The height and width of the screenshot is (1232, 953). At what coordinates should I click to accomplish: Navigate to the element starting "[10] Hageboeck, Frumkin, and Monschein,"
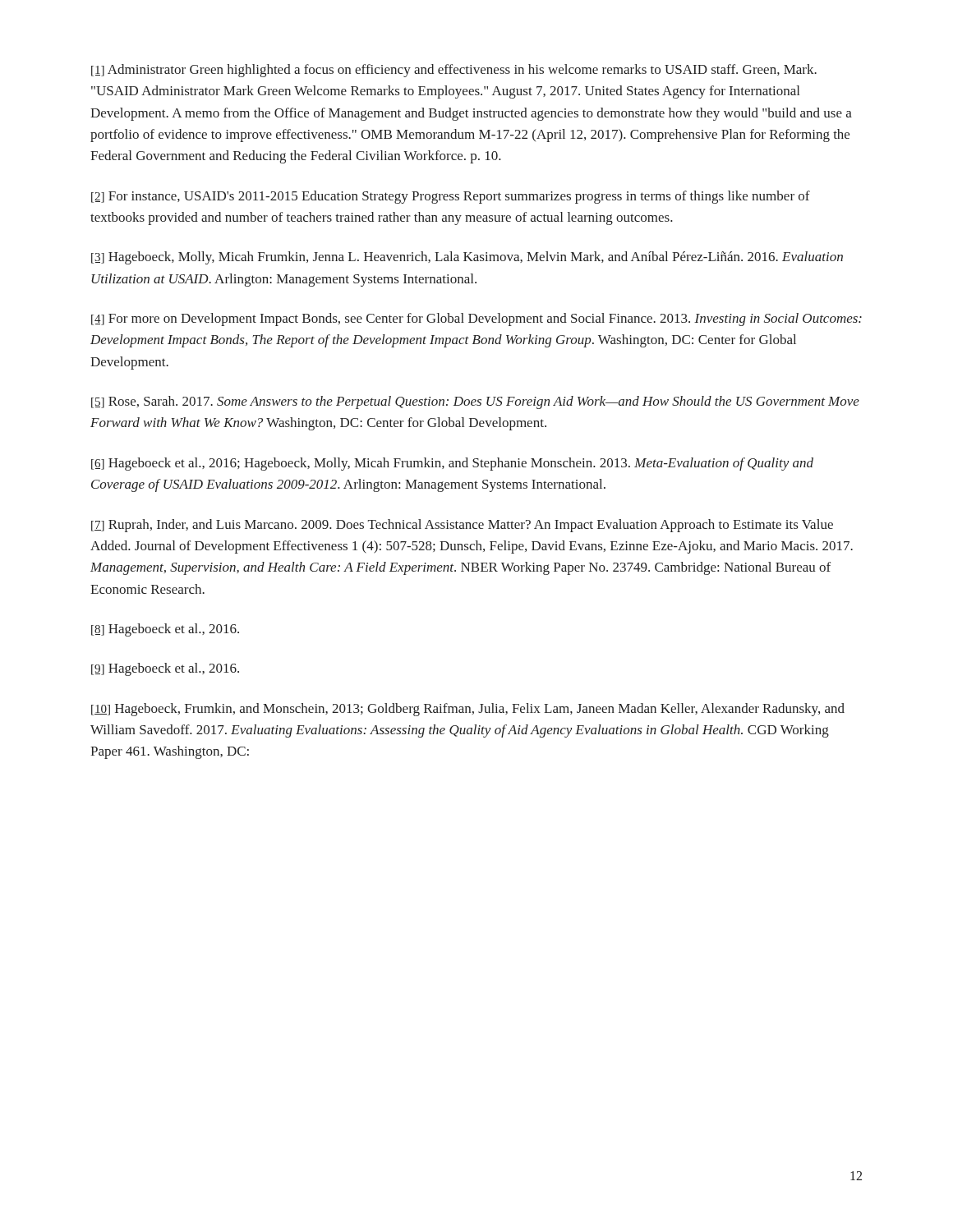(467, 730)
